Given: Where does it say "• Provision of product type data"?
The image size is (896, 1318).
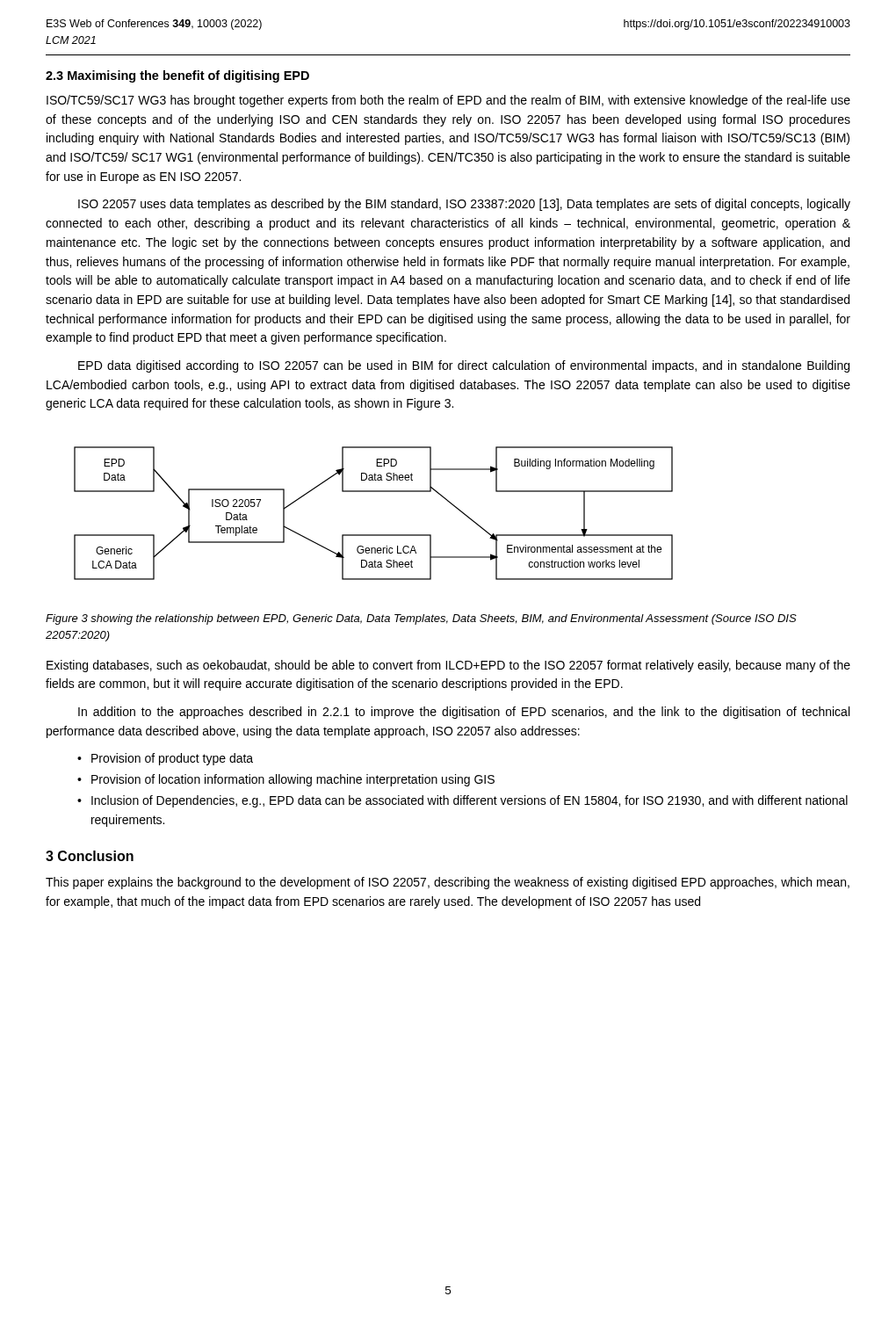Looking at the screenshot, I should [x=165, y=759].
